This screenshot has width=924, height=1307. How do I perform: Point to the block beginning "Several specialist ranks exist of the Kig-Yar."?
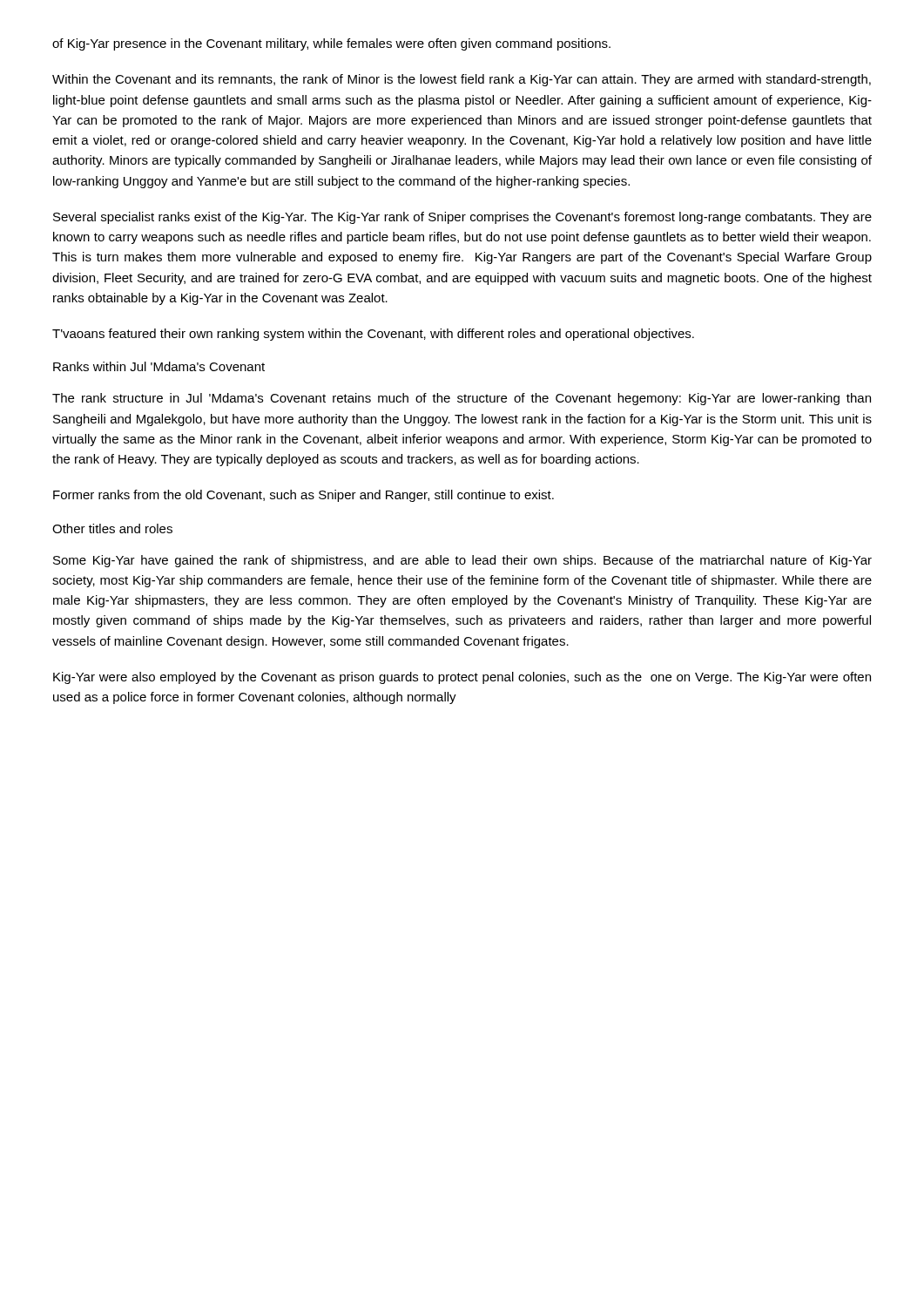tap(462, 257)
